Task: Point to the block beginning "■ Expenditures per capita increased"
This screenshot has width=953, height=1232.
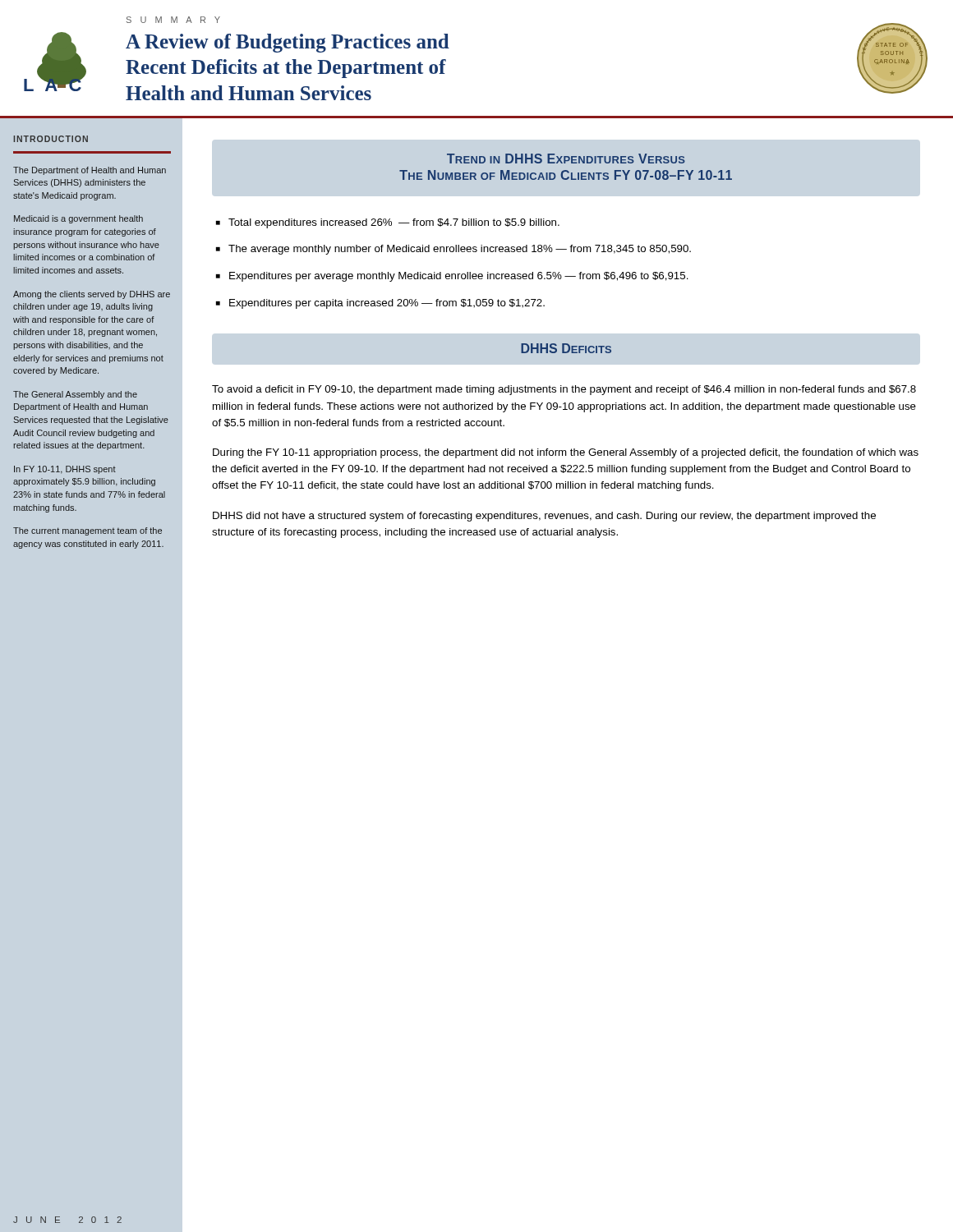Action: [380, 303]
